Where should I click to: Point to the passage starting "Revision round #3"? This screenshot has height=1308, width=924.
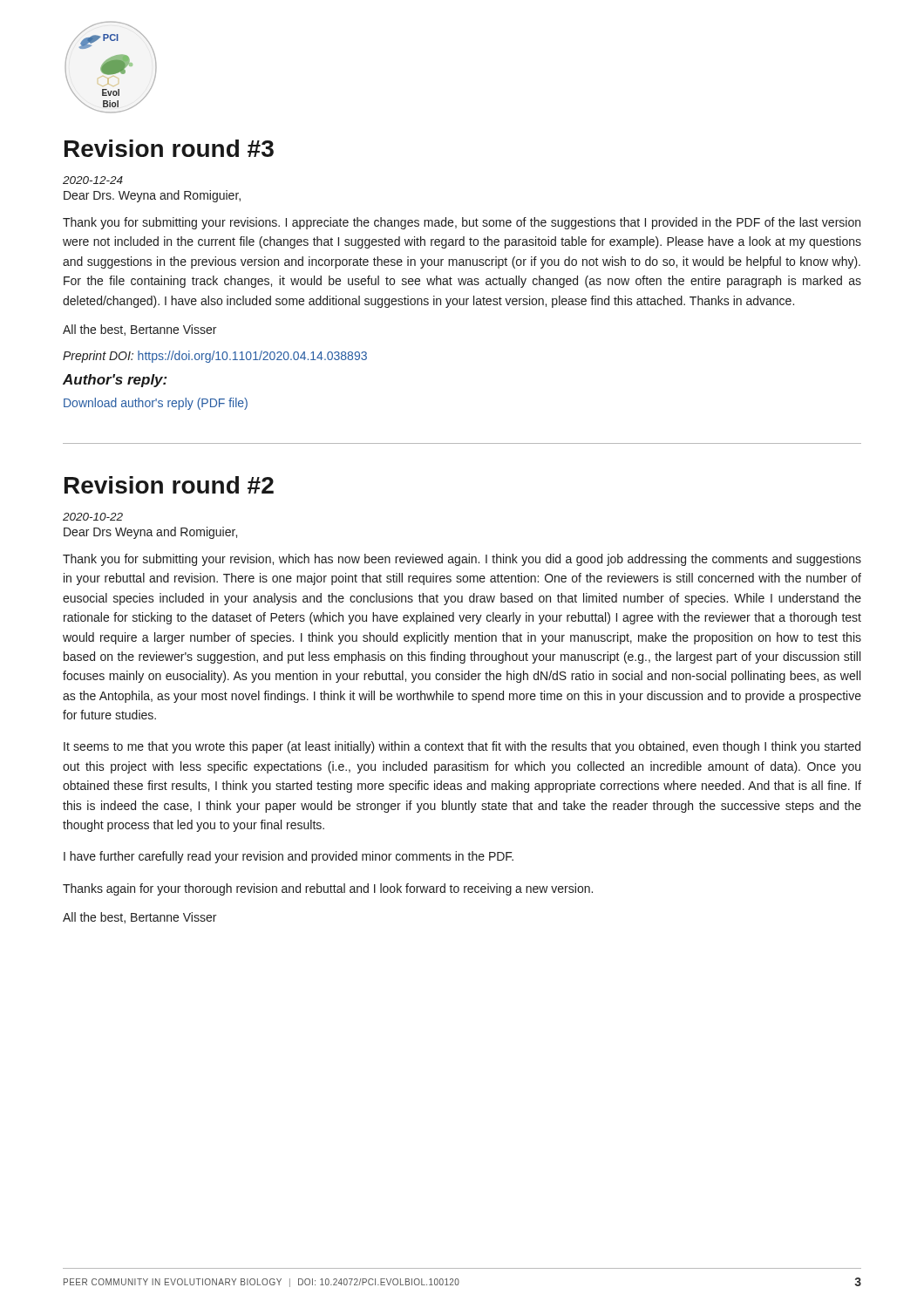coord(169,148)
